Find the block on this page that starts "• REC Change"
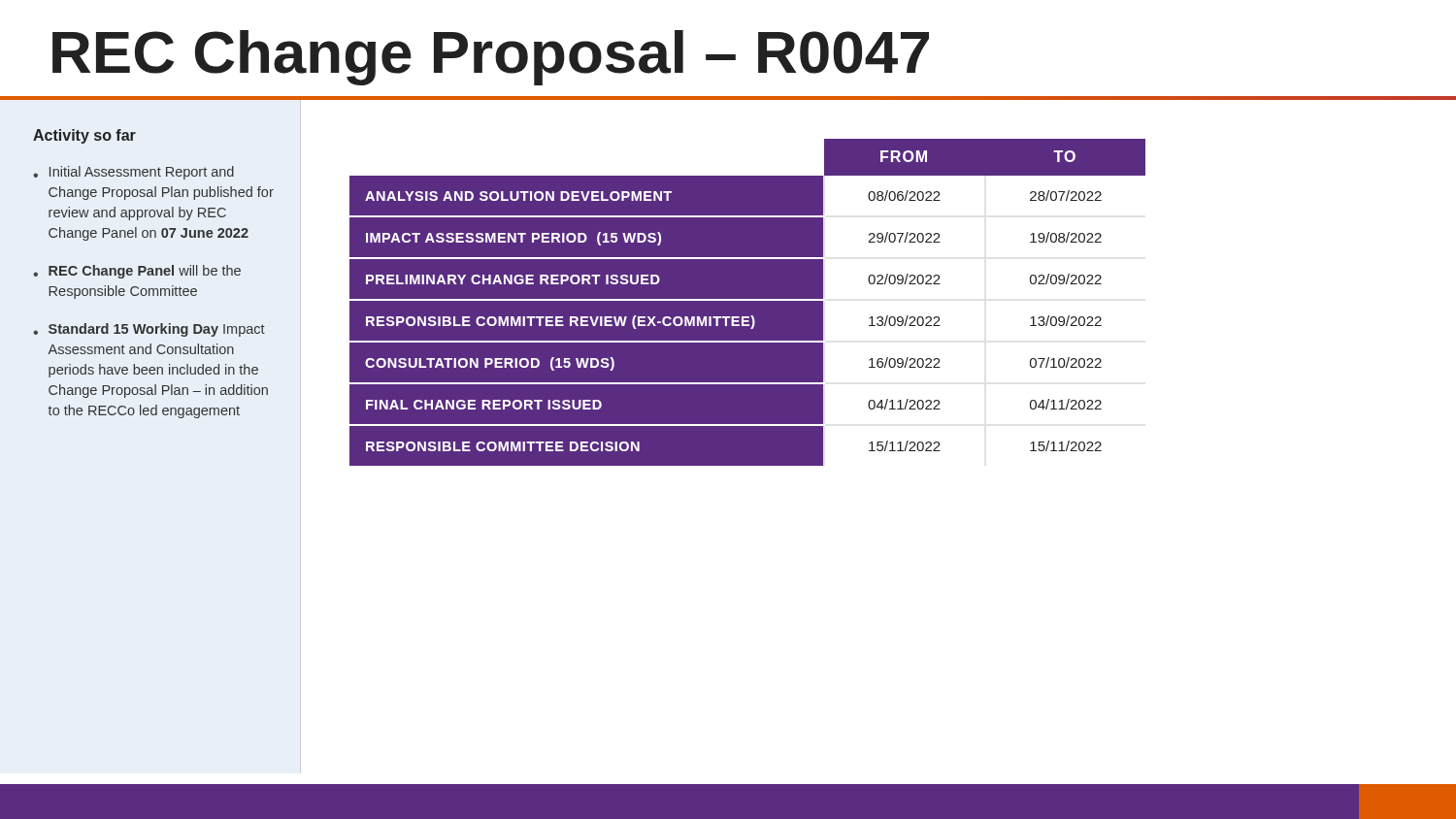 (155, 281)
